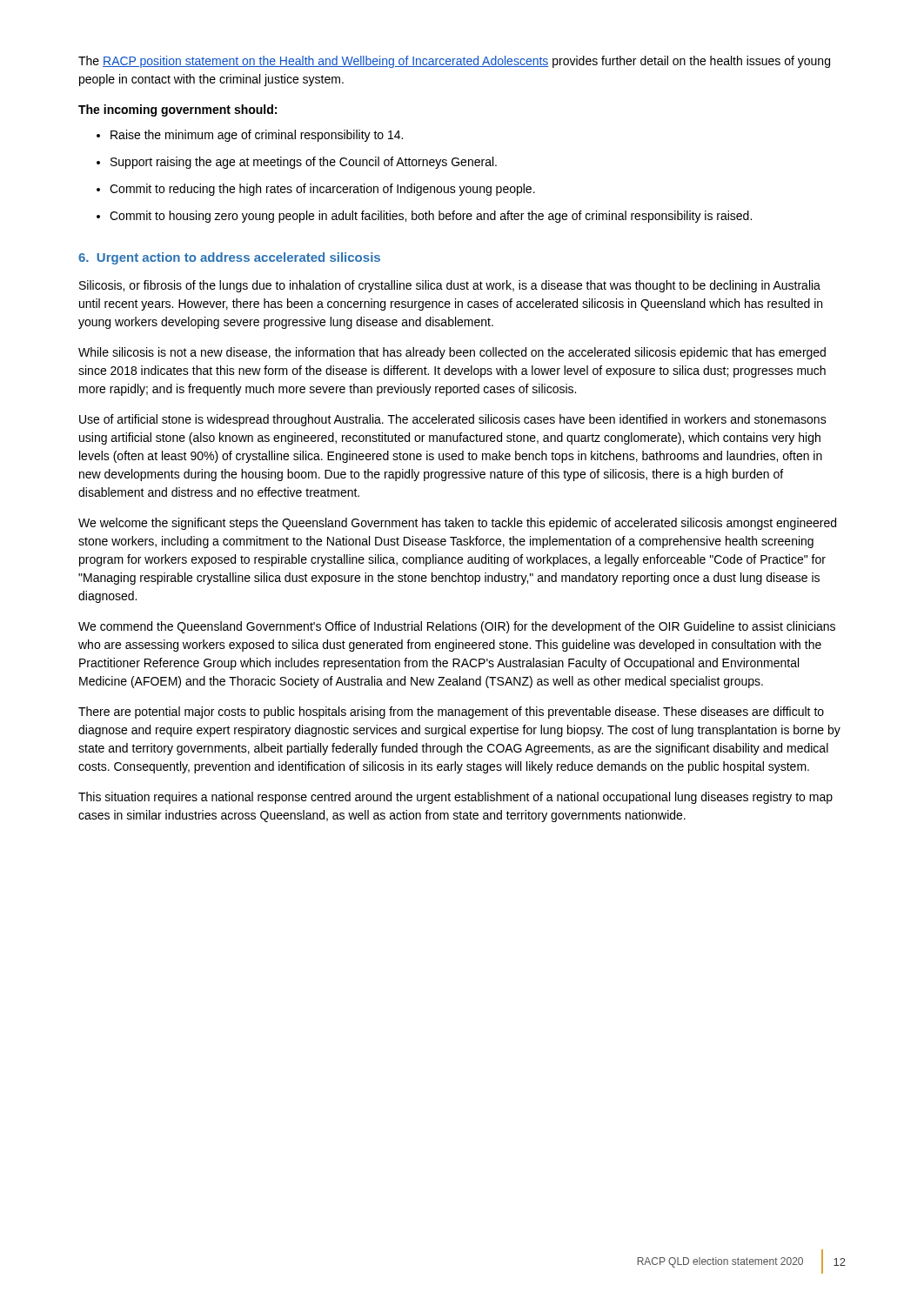This screenshot has height=1305, width=924.
Task: Point to "The incoming government should:"
Action: tap(178, 110)
